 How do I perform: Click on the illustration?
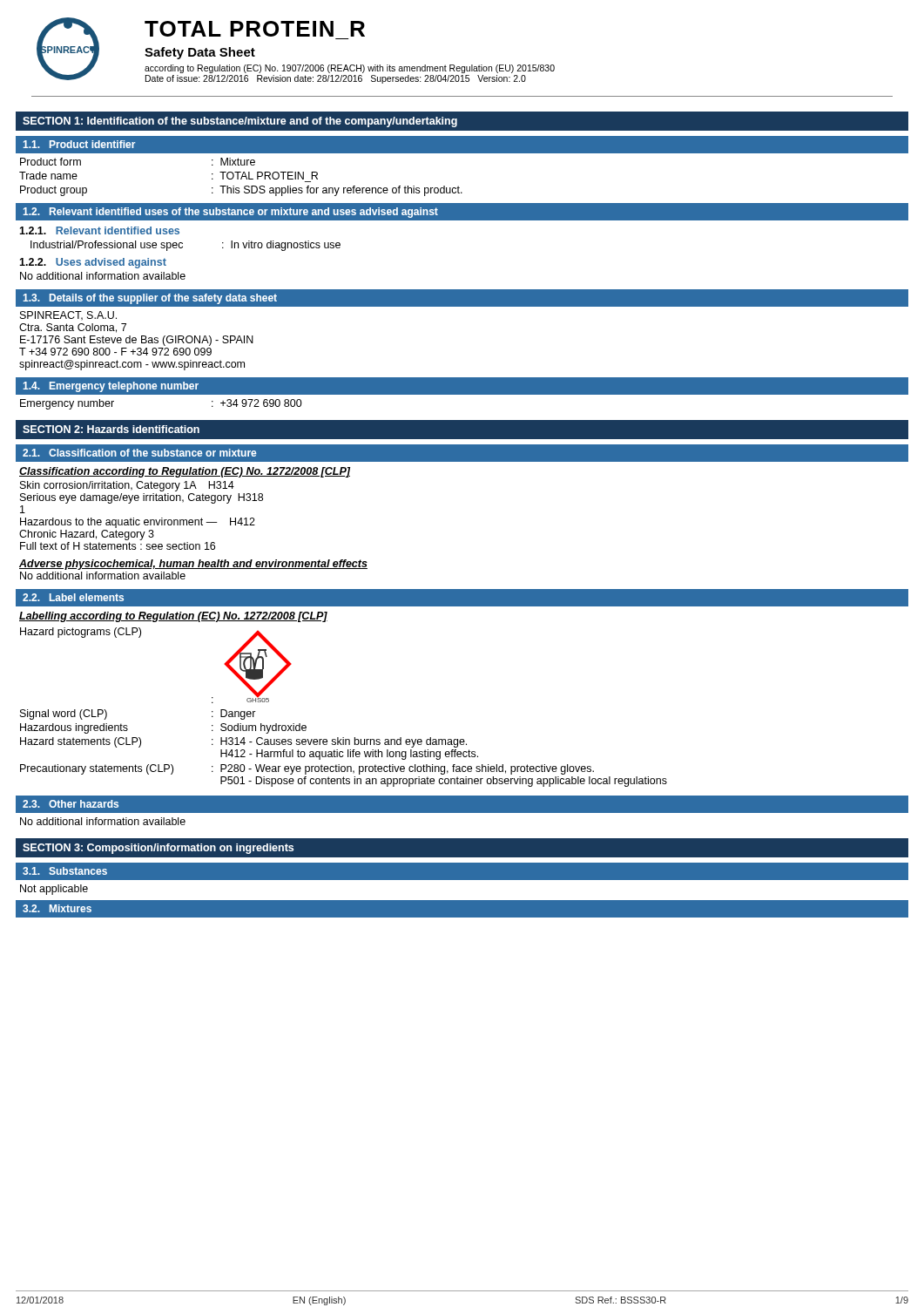(258, 667)
